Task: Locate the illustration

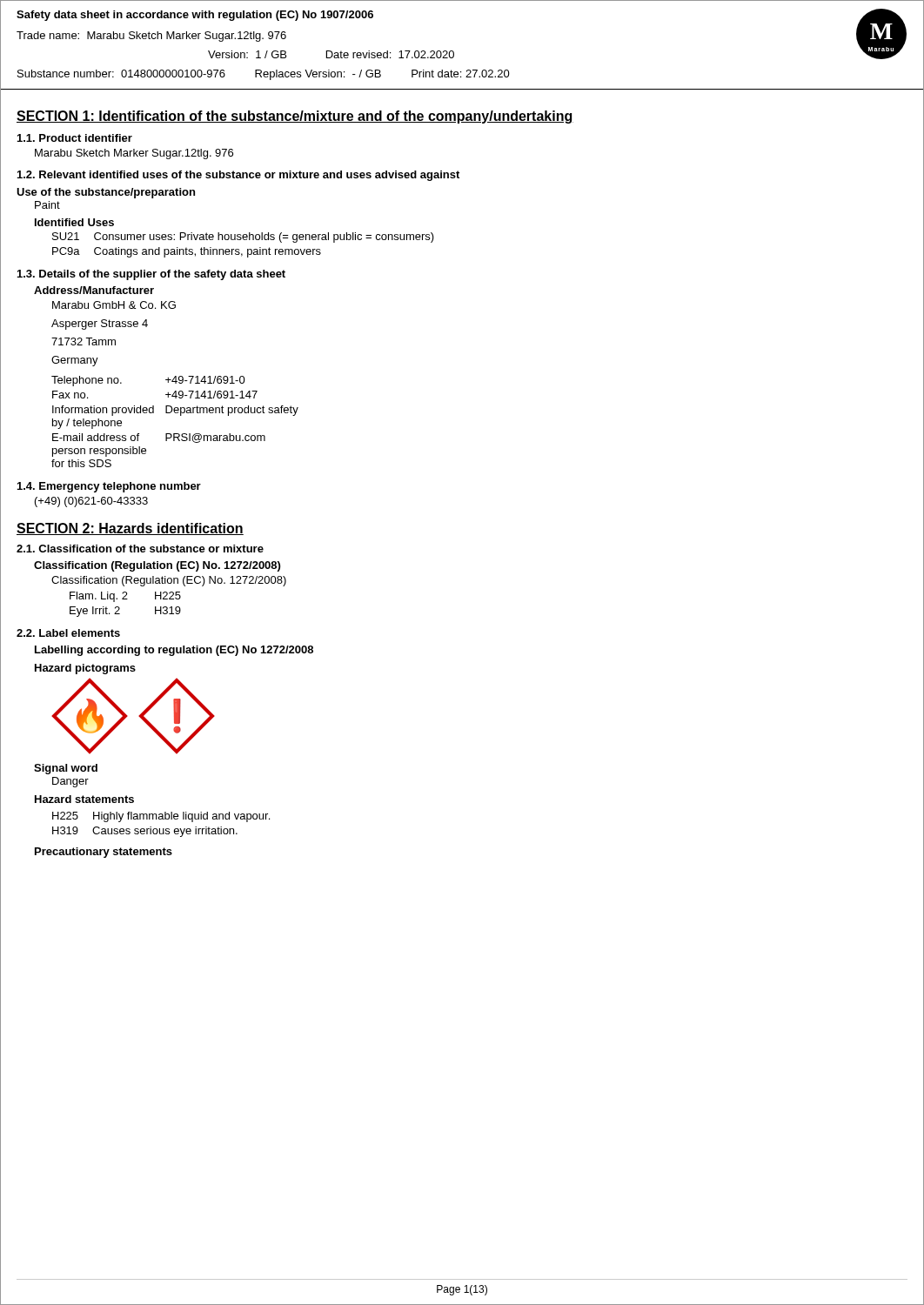Action: click(x=479, y=716)
